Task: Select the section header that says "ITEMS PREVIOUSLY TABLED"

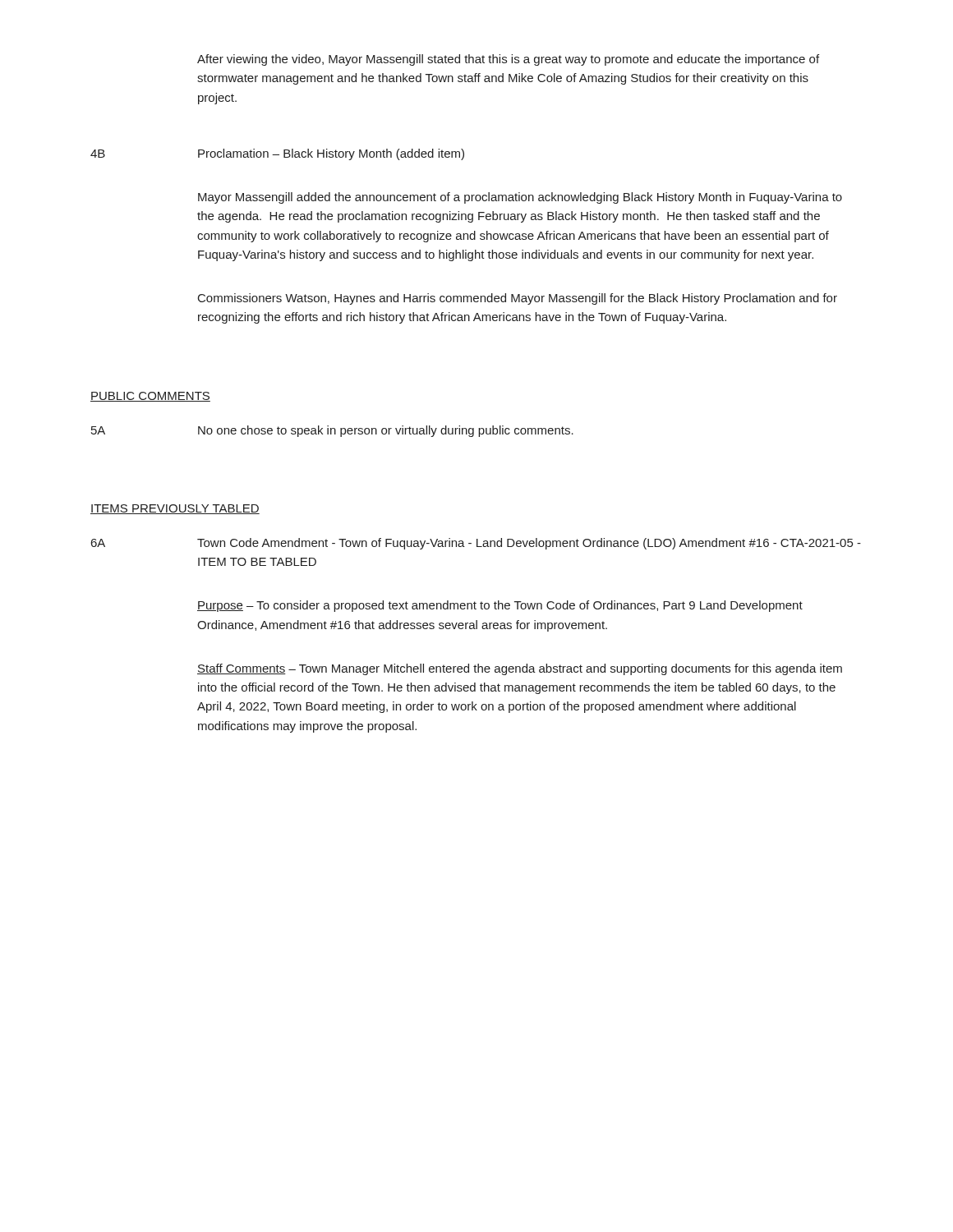Action: click(x=175, y=508)
